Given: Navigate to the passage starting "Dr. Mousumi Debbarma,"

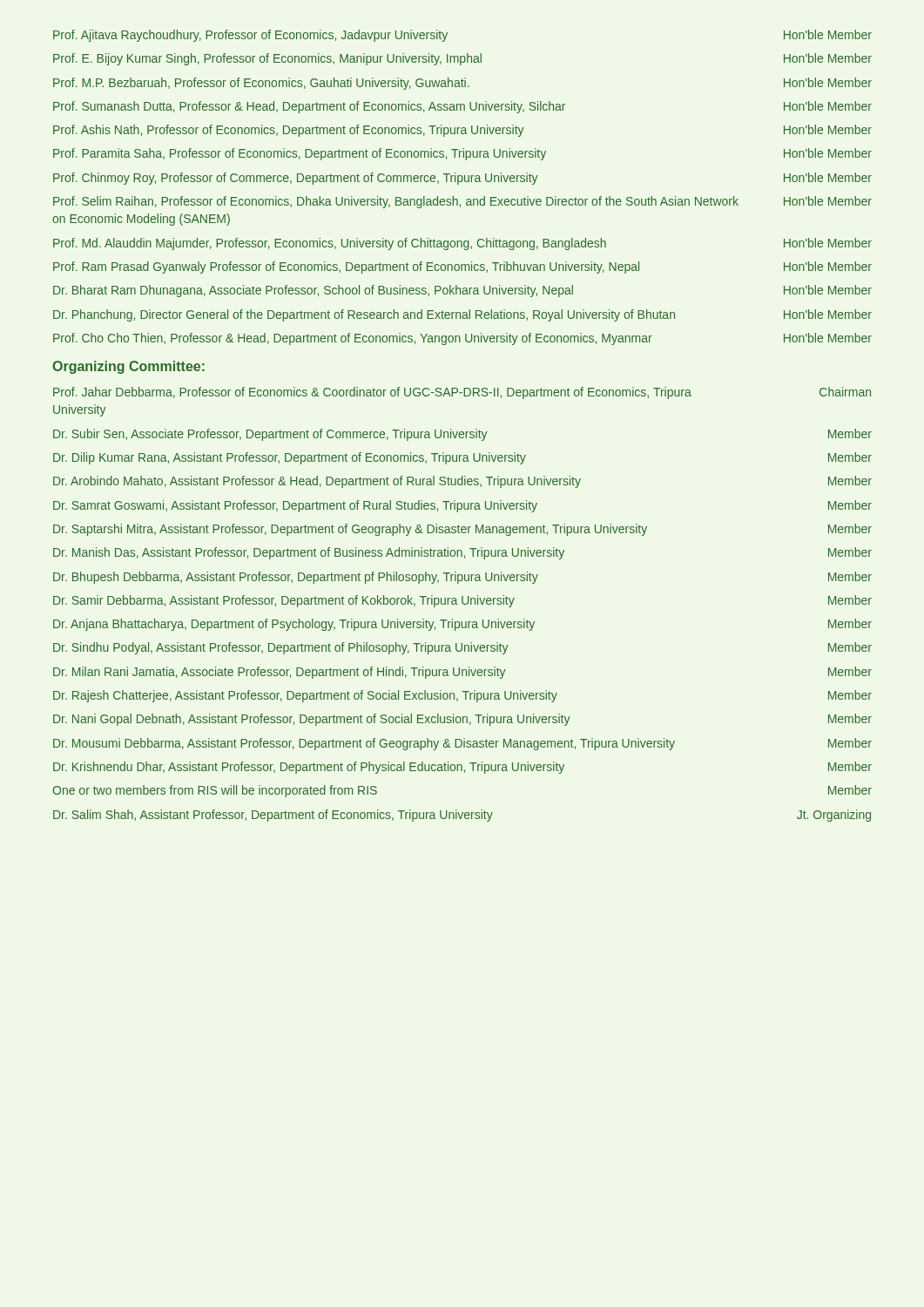Looking at the screenshot, I should coord(462,743).
